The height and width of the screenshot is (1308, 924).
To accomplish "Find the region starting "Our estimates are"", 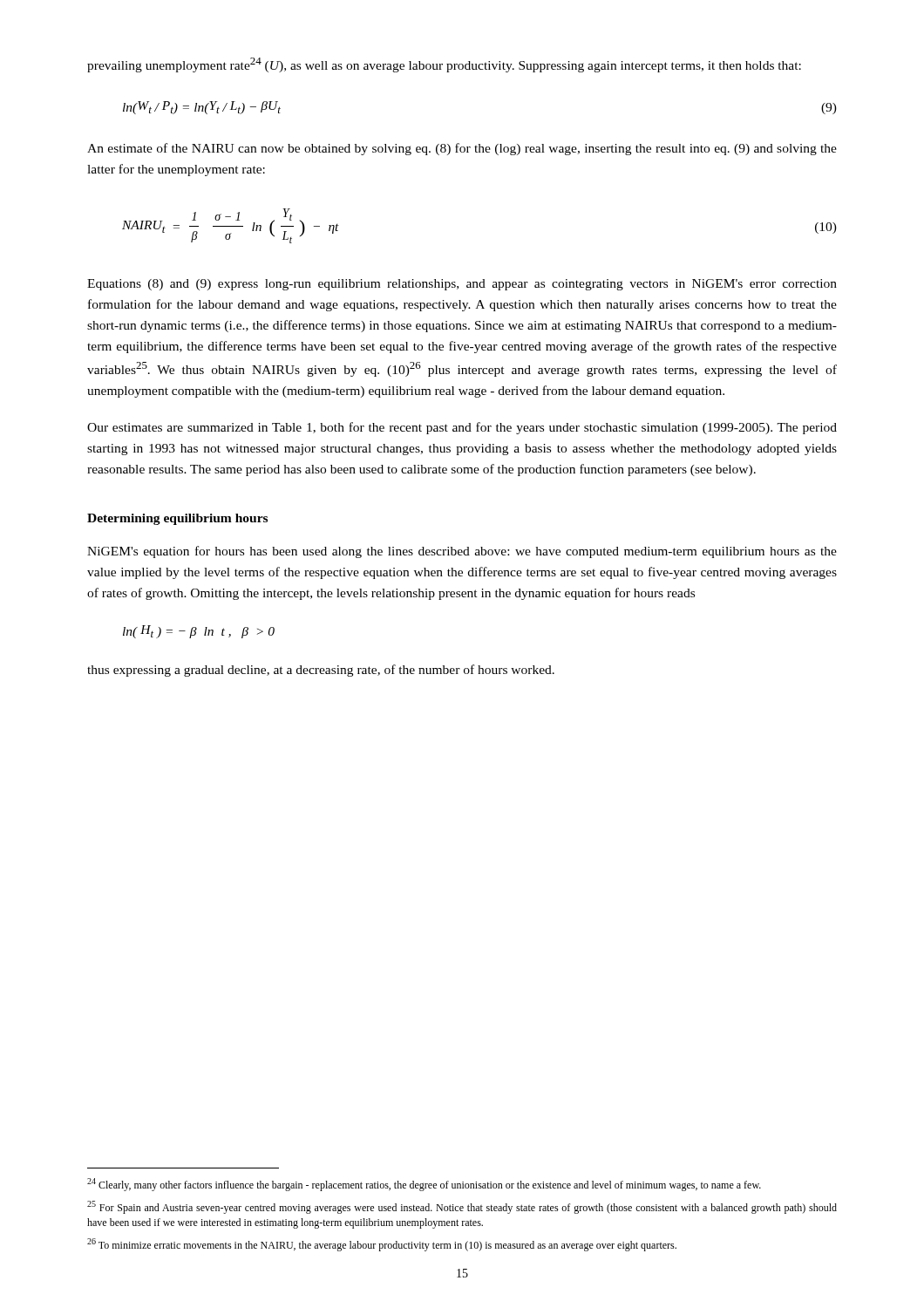I will pos(462,448).
